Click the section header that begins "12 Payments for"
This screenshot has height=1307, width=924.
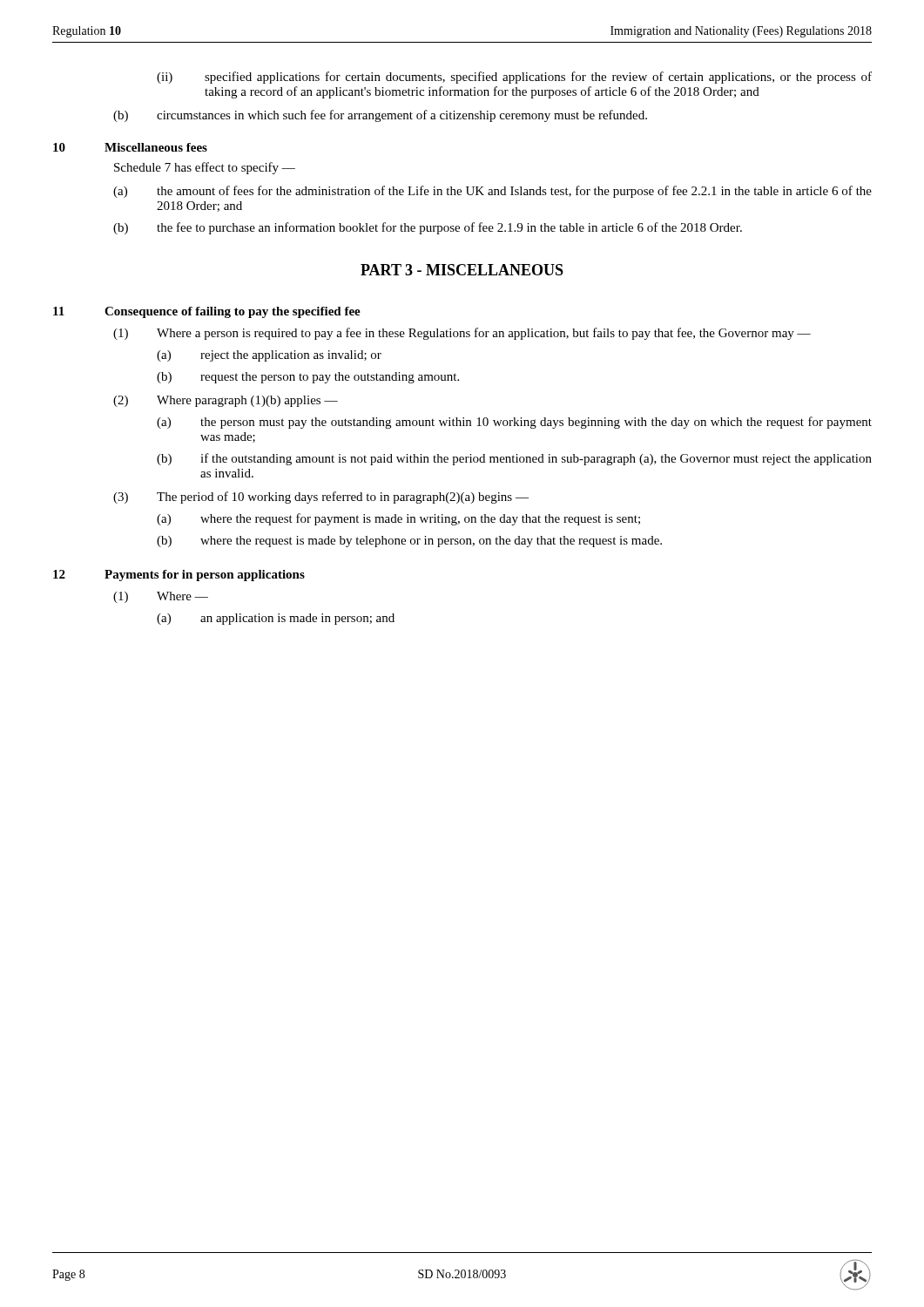pos(178,575)
